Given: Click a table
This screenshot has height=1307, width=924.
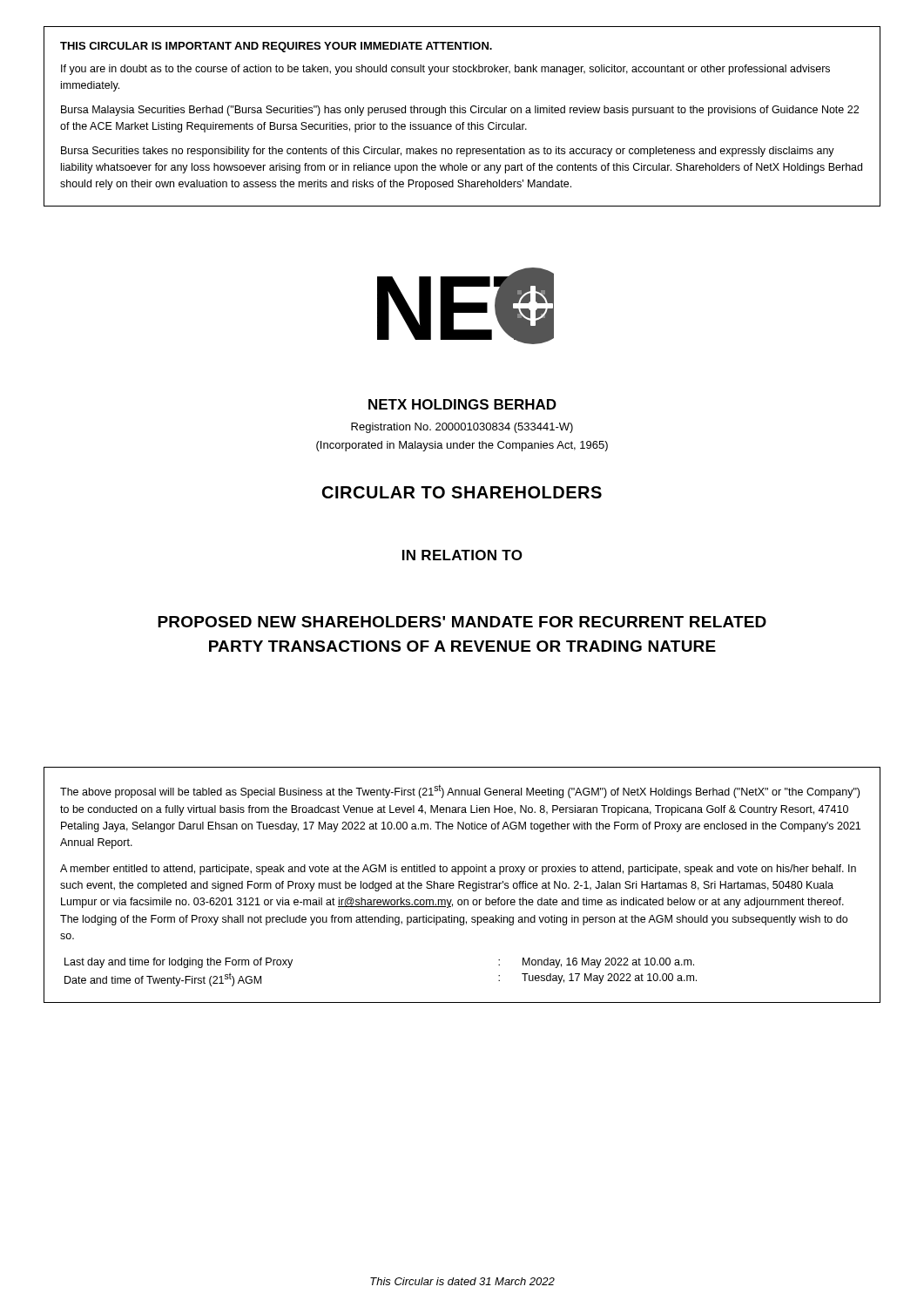Looking at the screenshot, I should [462, 971].
